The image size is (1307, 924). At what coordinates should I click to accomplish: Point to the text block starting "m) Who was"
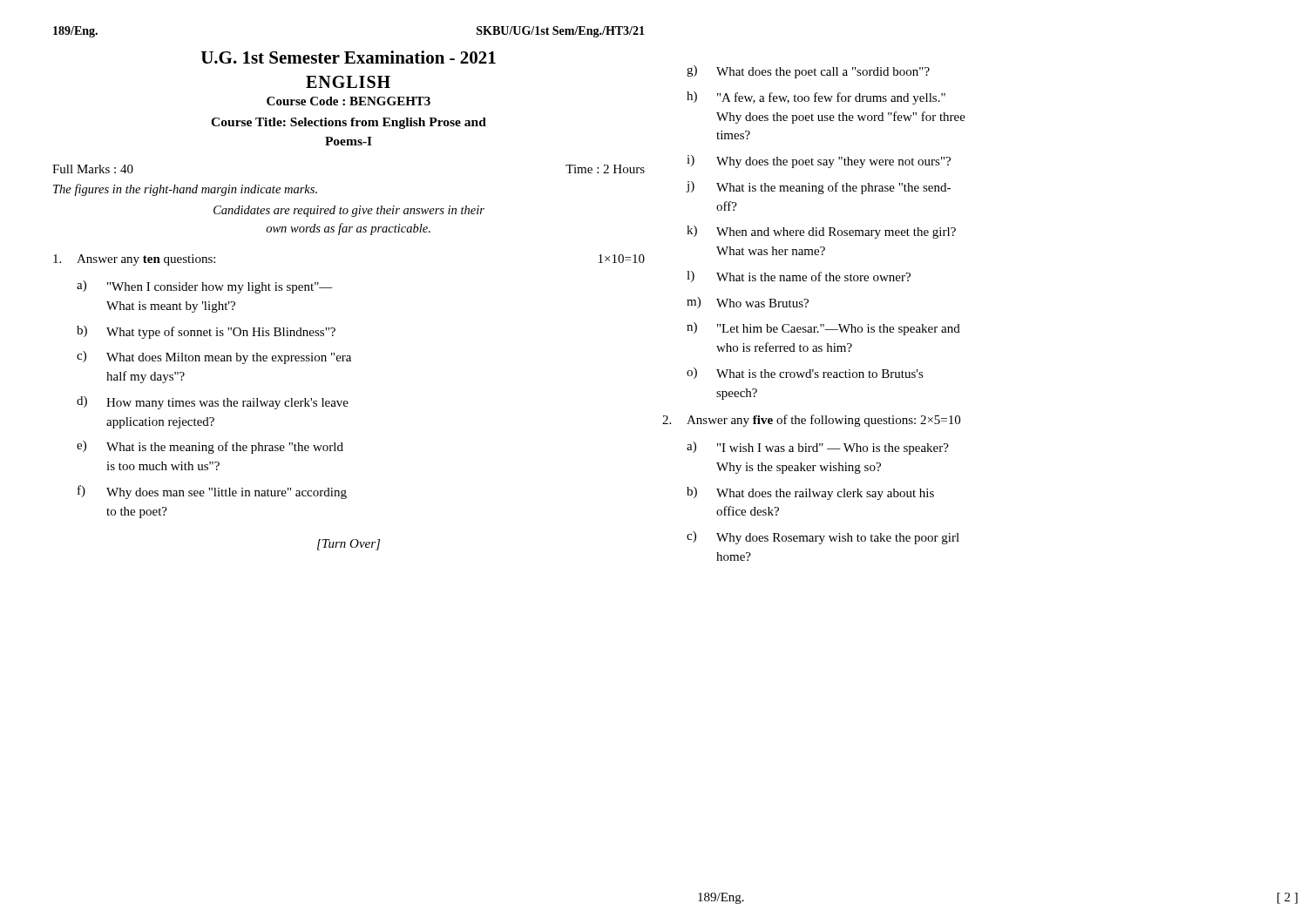748,303
